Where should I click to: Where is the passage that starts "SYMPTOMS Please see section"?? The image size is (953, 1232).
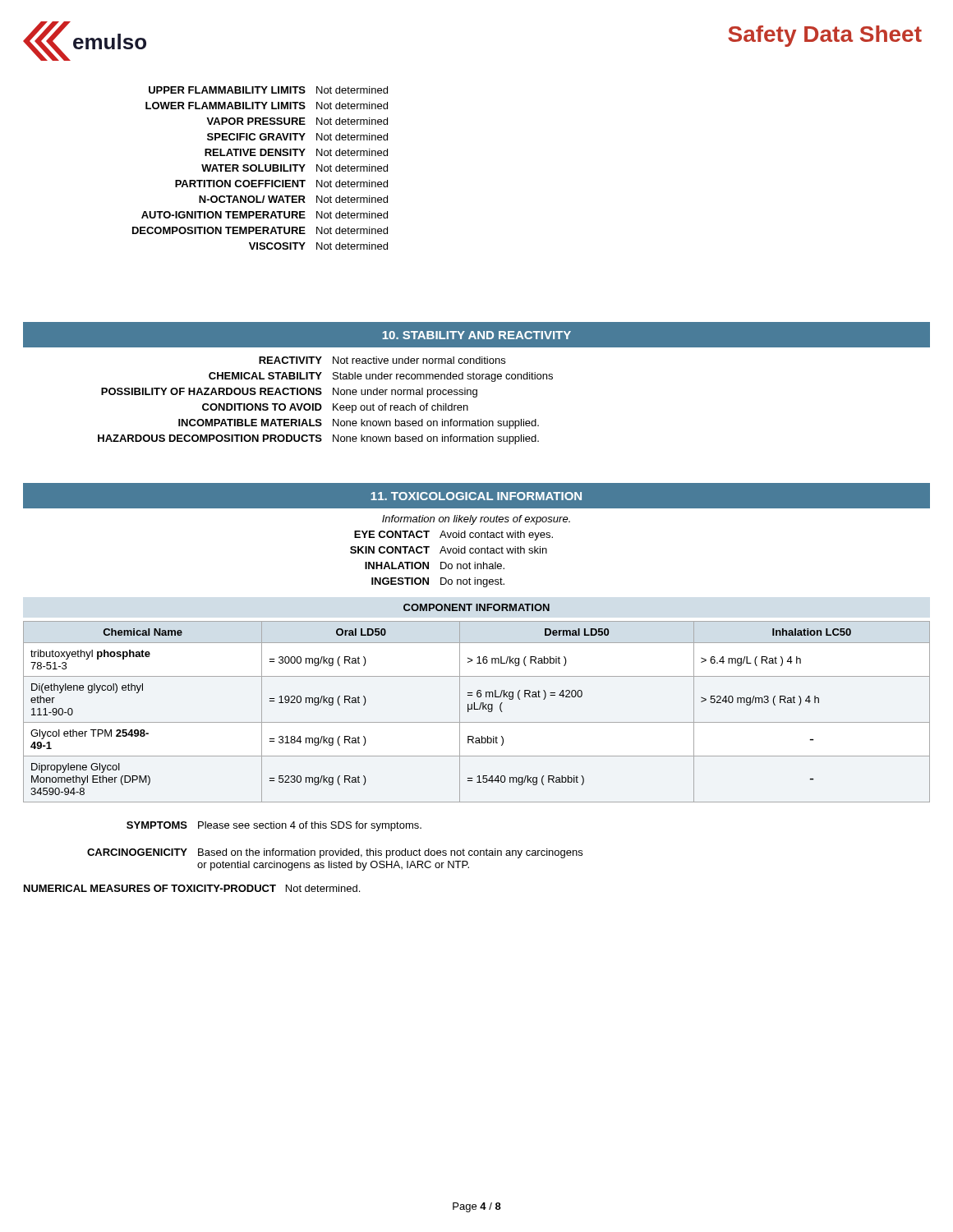click(223, 825)
